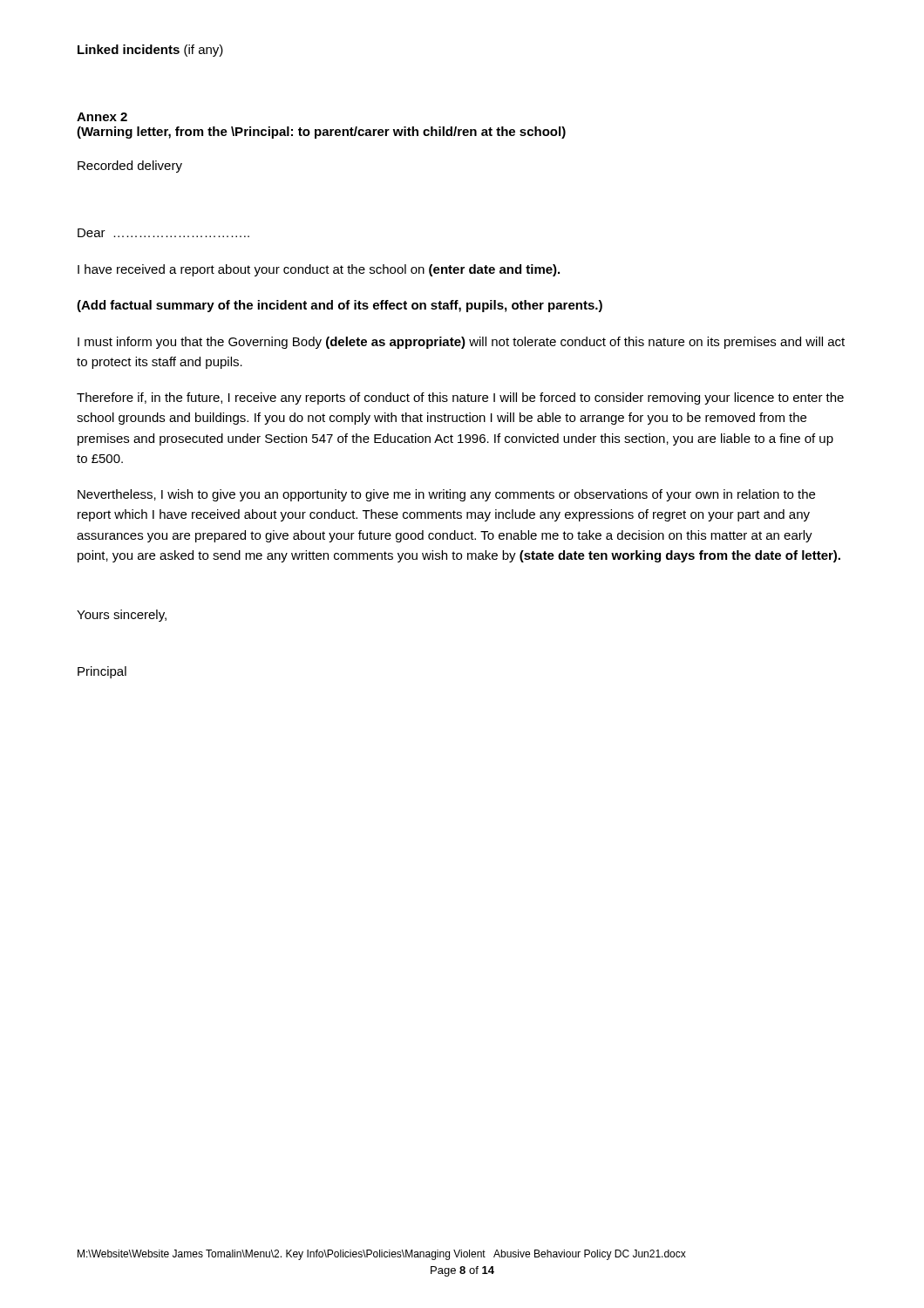Select the block starting "Yours sincerely,"
This screenshot has height=1308, width=924.
point(122,614)
